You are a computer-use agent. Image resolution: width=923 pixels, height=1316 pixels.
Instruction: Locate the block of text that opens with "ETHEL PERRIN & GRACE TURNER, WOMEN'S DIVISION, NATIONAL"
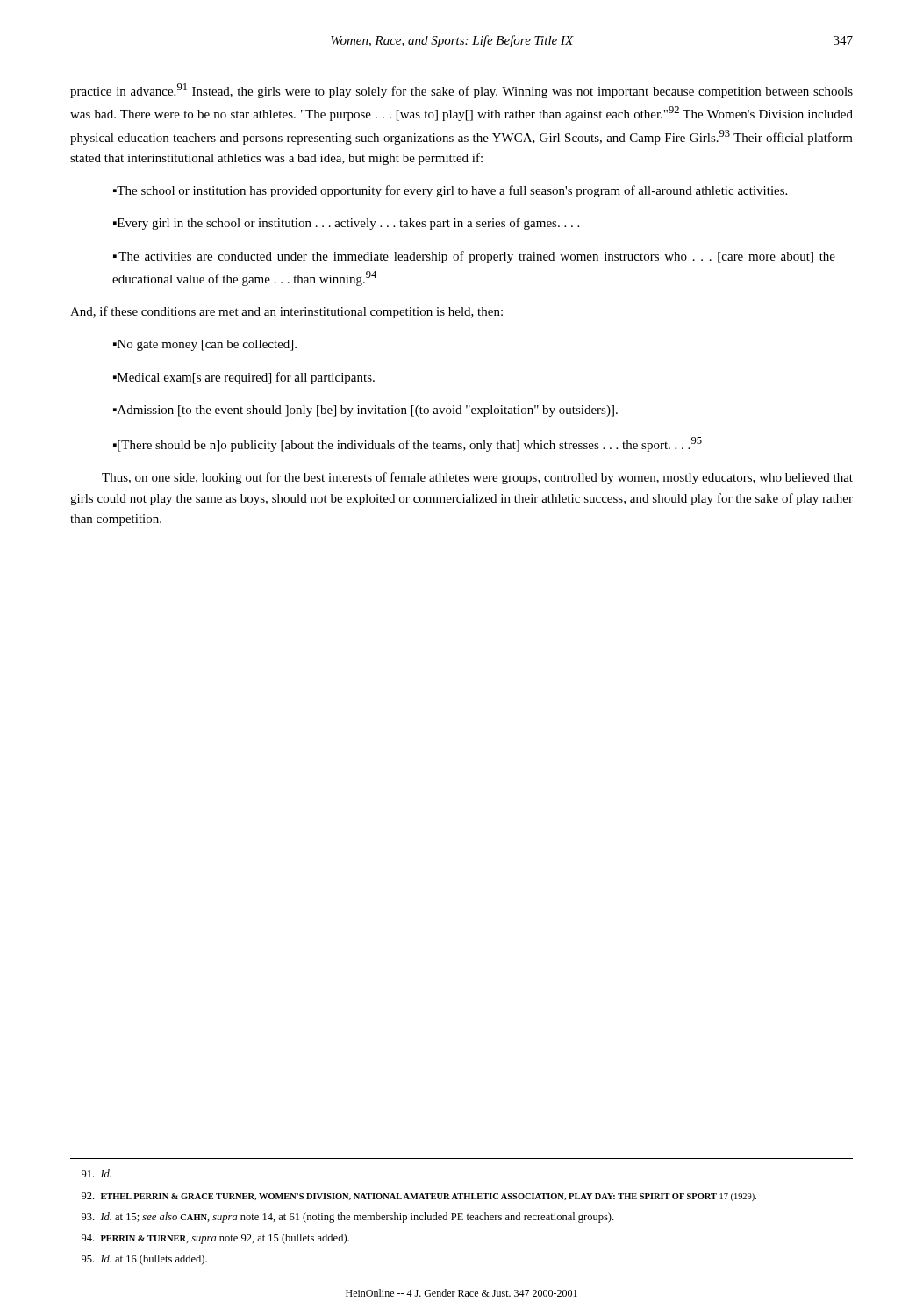coord(414,1195)
